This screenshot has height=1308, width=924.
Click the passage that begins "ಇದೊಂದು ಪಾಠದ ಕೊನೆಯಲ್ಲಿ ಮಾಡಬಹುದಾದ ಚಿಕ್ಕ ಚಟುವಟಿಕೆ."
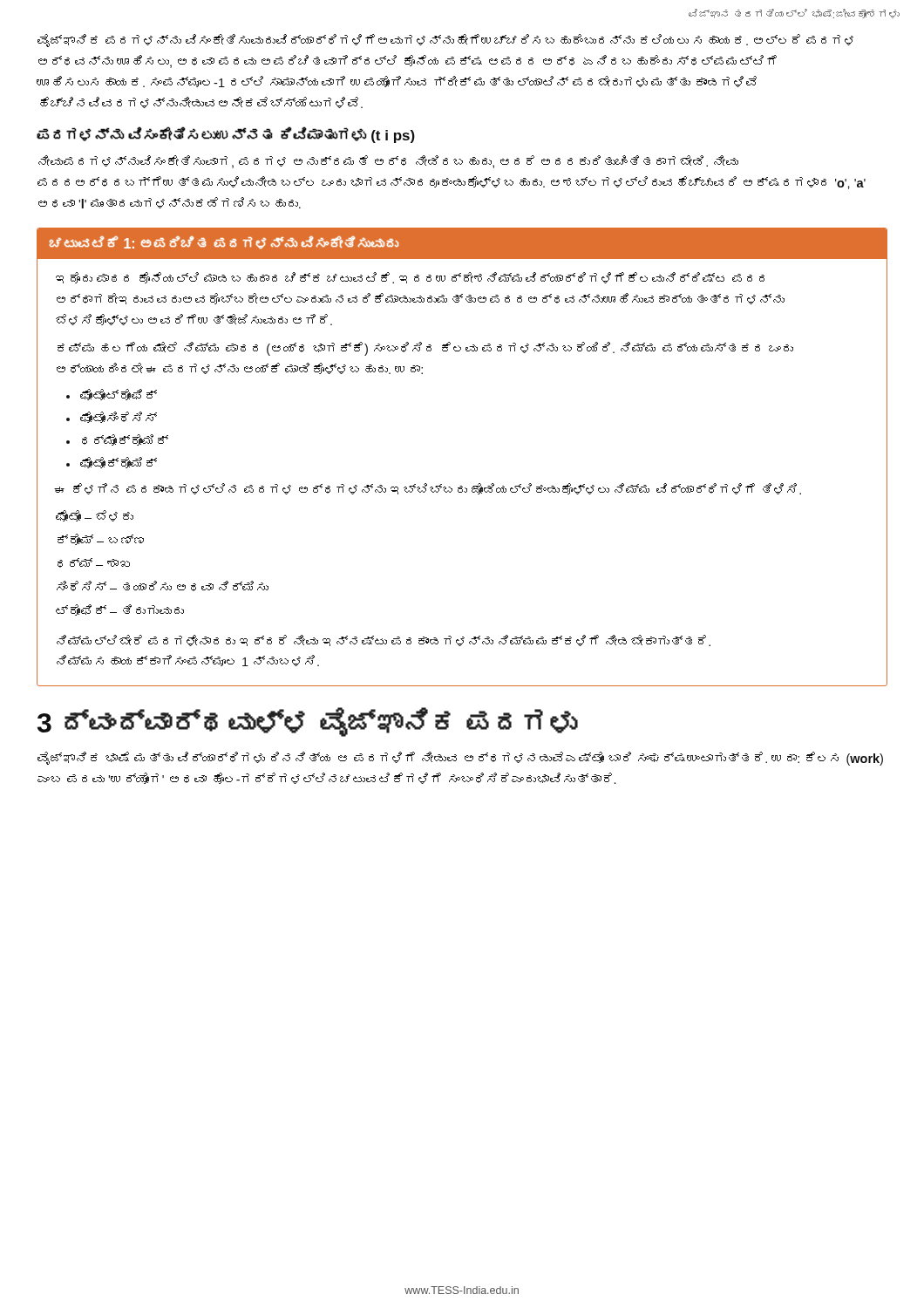(420, 300)
